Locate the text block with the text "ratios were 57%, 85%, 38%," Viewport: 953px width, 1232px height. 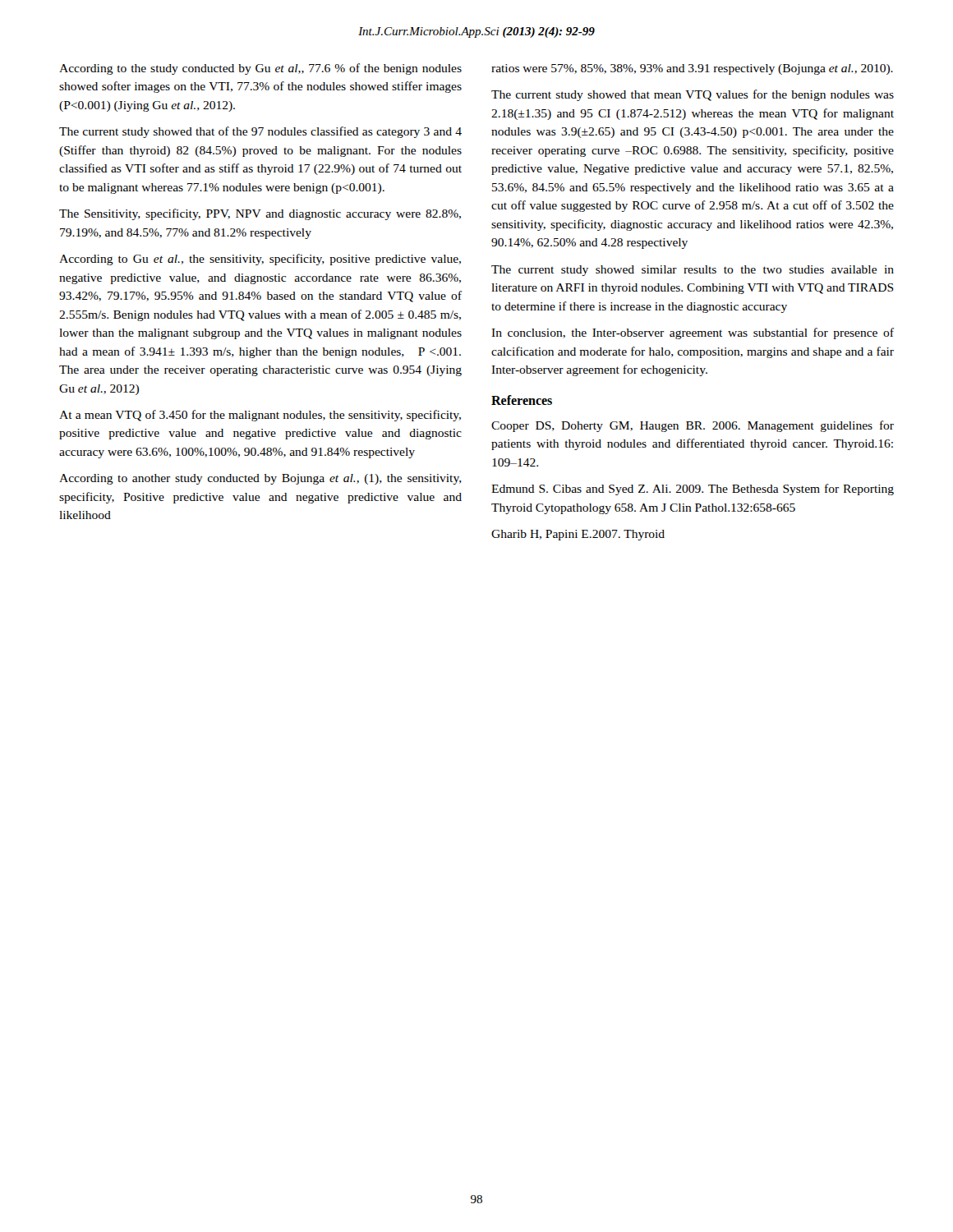pyautogui.click(x=692, y=68)
